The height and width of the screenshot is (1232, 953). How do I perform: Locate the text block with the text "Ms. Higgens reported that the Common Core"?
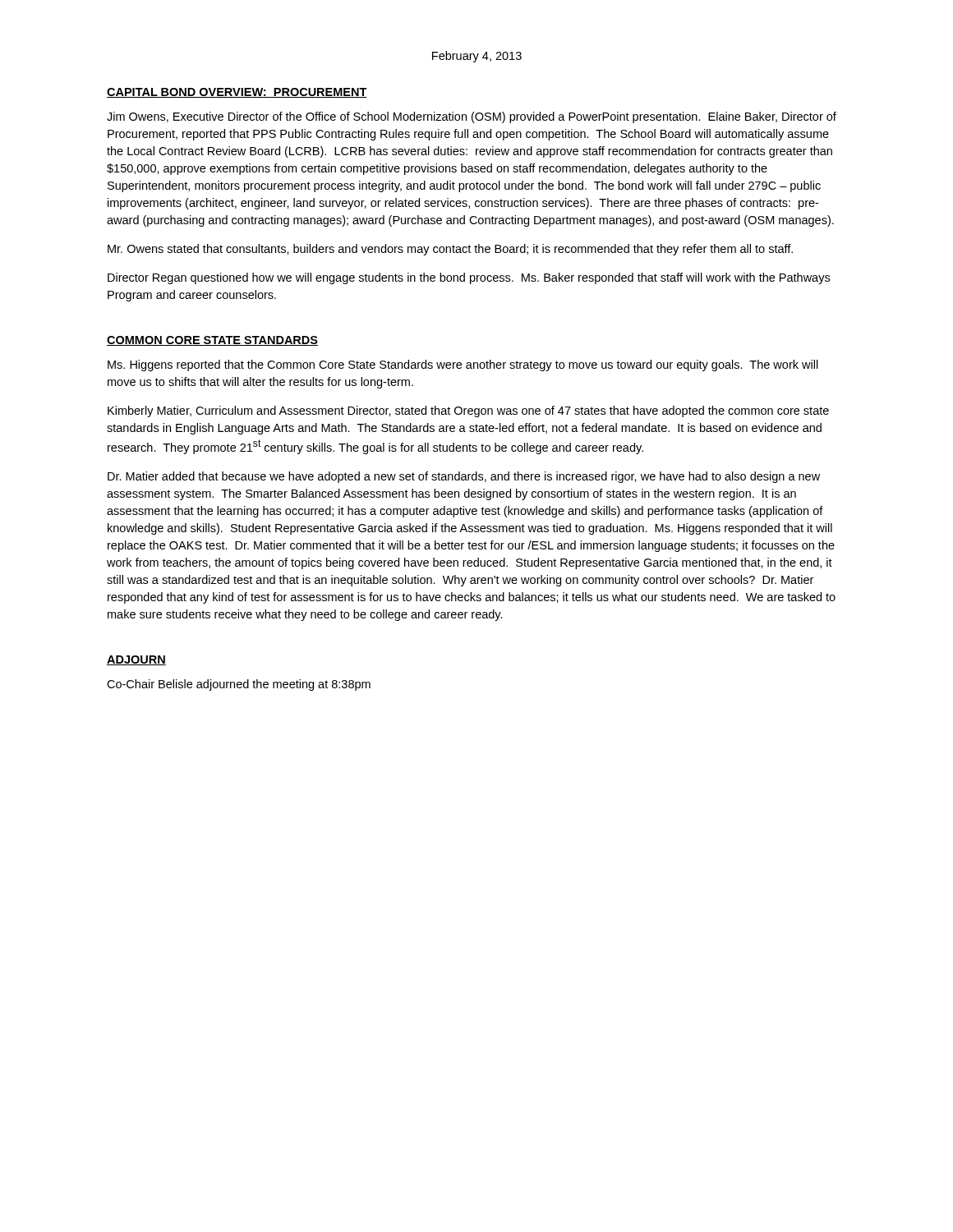click(x=463, y=373)
